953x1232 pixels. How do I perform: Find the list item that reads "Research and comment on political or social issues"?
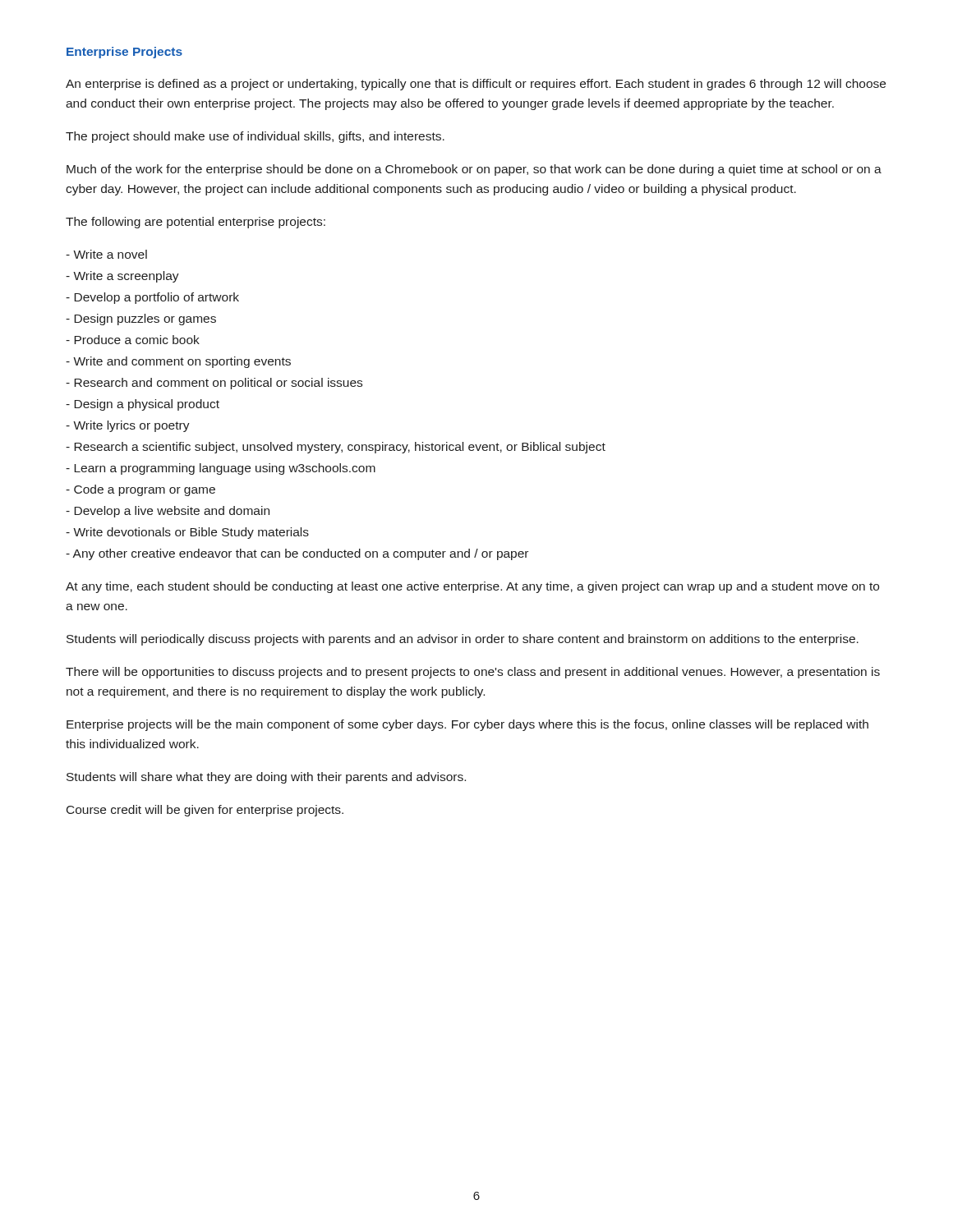[214, 382]
